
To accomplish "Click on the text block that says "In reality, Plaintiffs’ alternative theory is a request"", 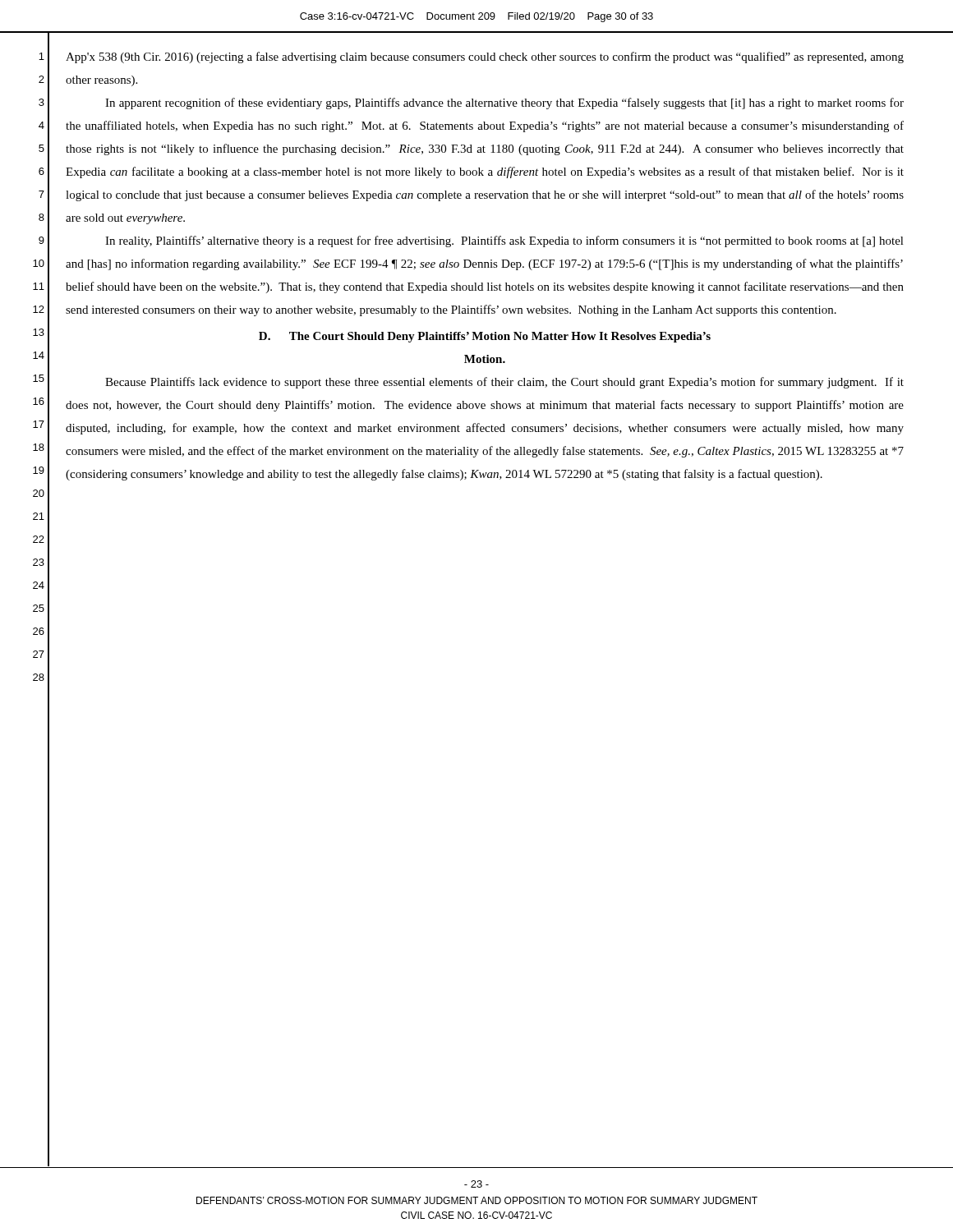I will [x=485, y=275].
